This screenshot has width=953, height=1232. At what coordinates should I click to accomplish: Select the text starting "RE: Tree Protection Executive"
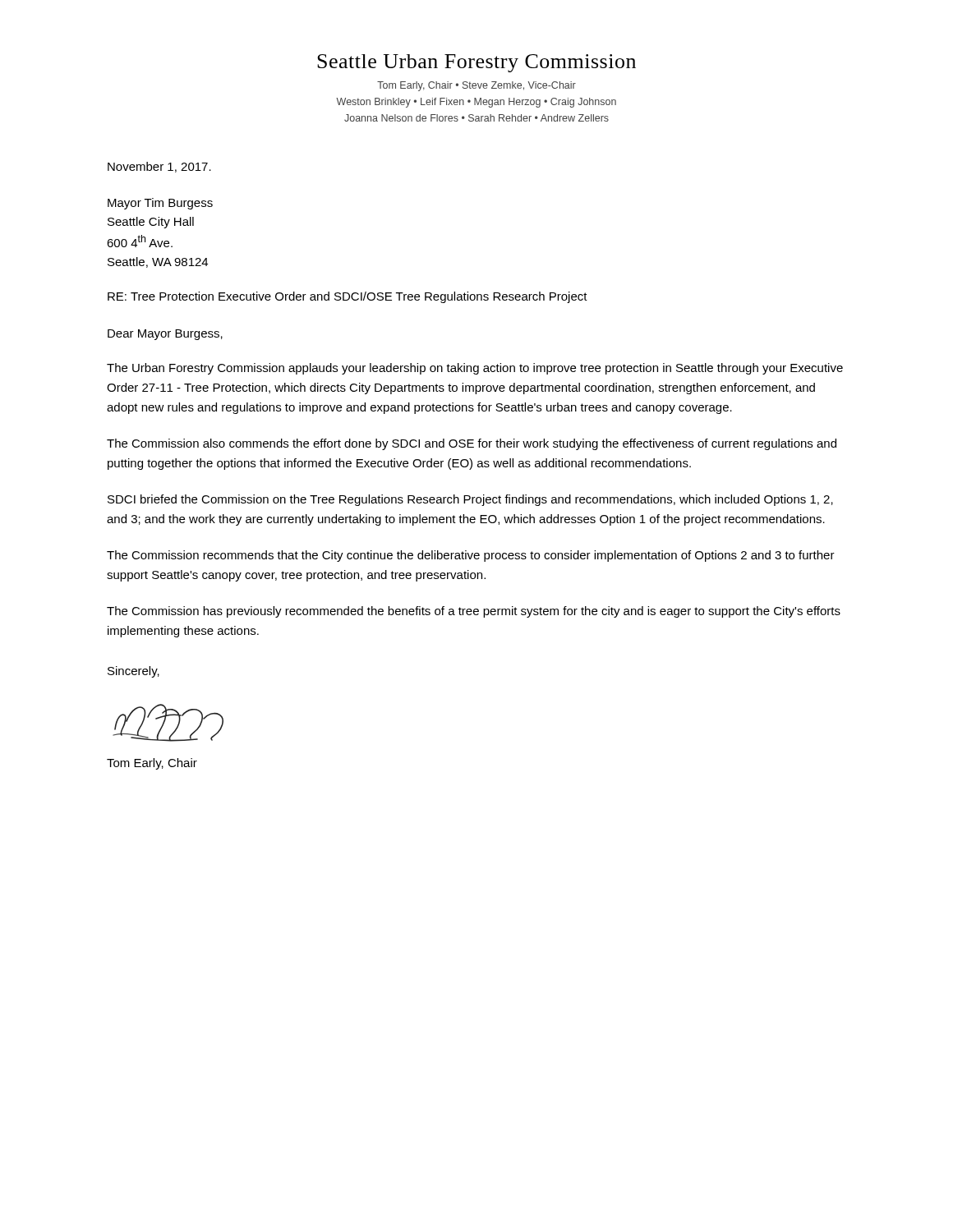347,296
